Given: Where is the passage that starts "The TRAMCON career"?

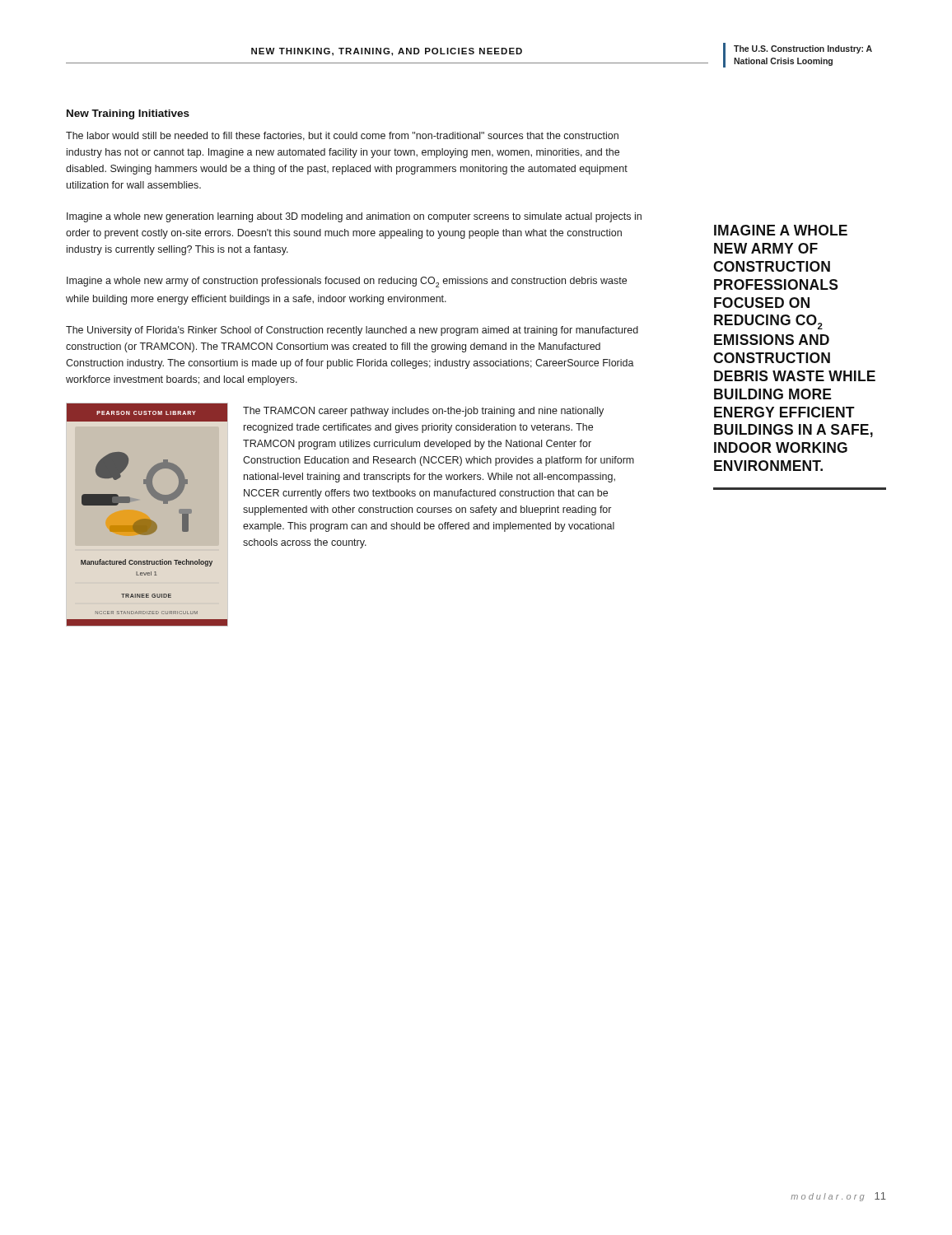Looking at the screenshot, I should [x=439, y=476].
